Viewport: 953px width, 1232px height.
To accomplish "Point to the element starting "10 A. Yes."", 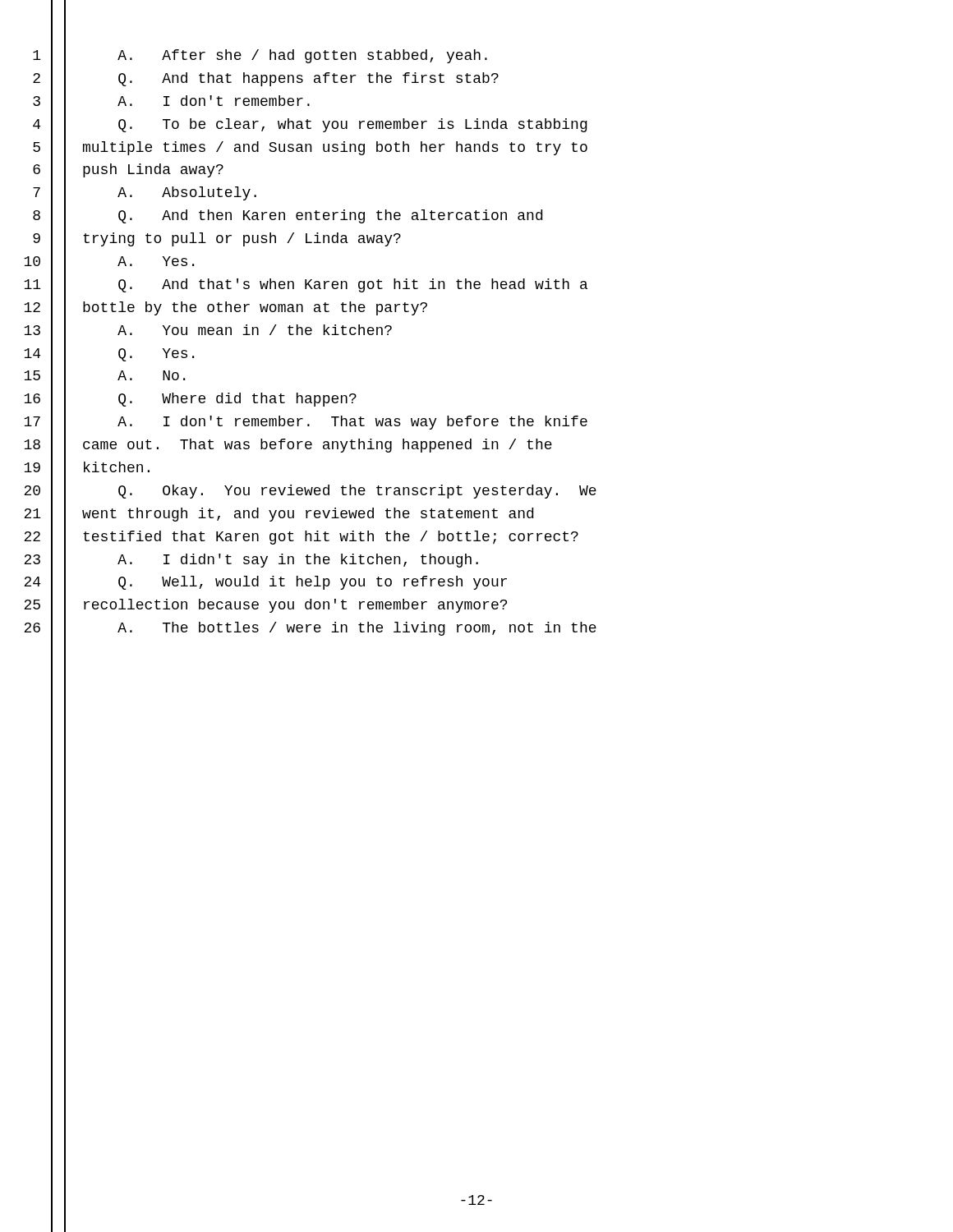I will 140,263.
